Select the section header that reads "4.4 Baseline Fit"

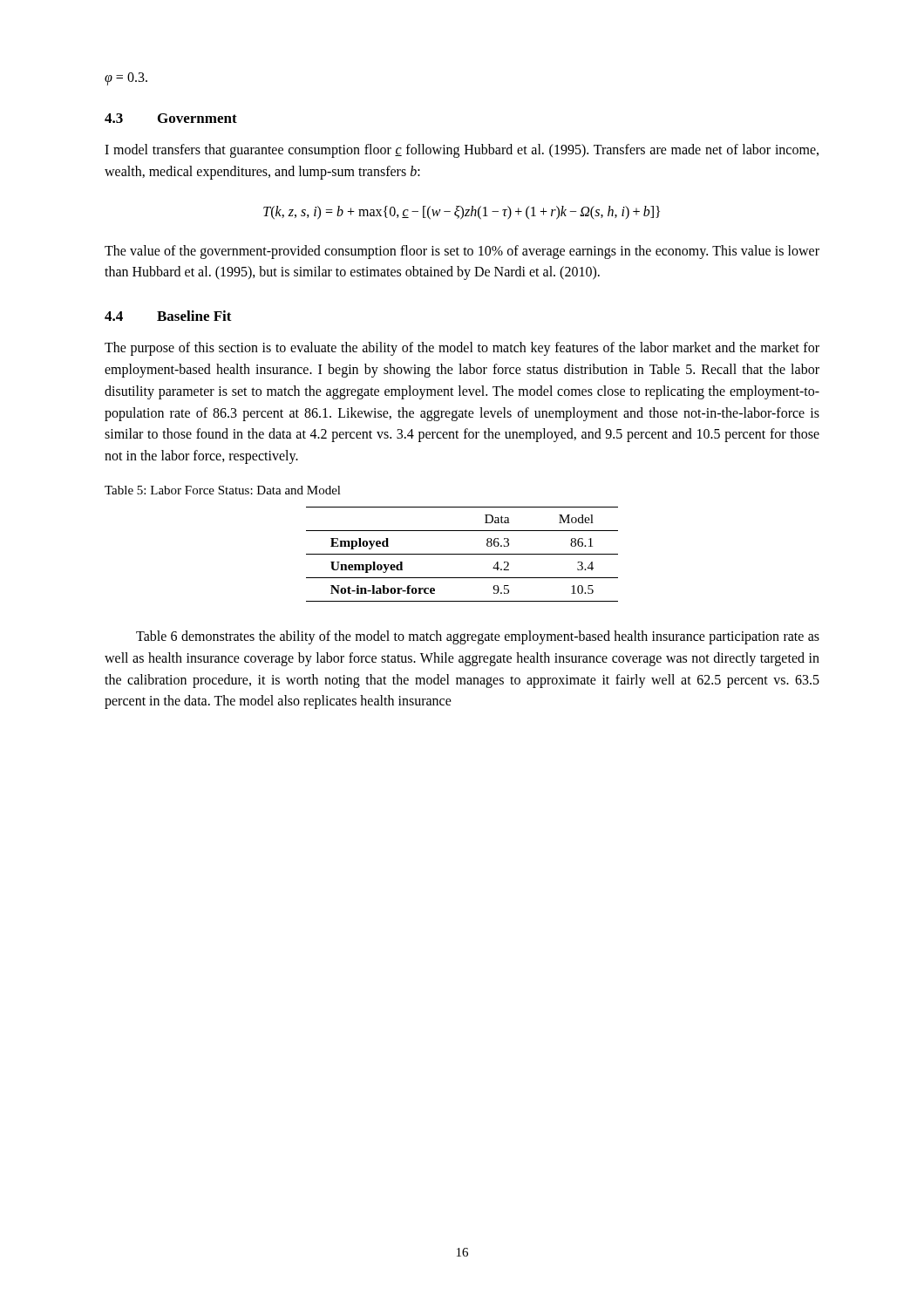pos(168,317)
